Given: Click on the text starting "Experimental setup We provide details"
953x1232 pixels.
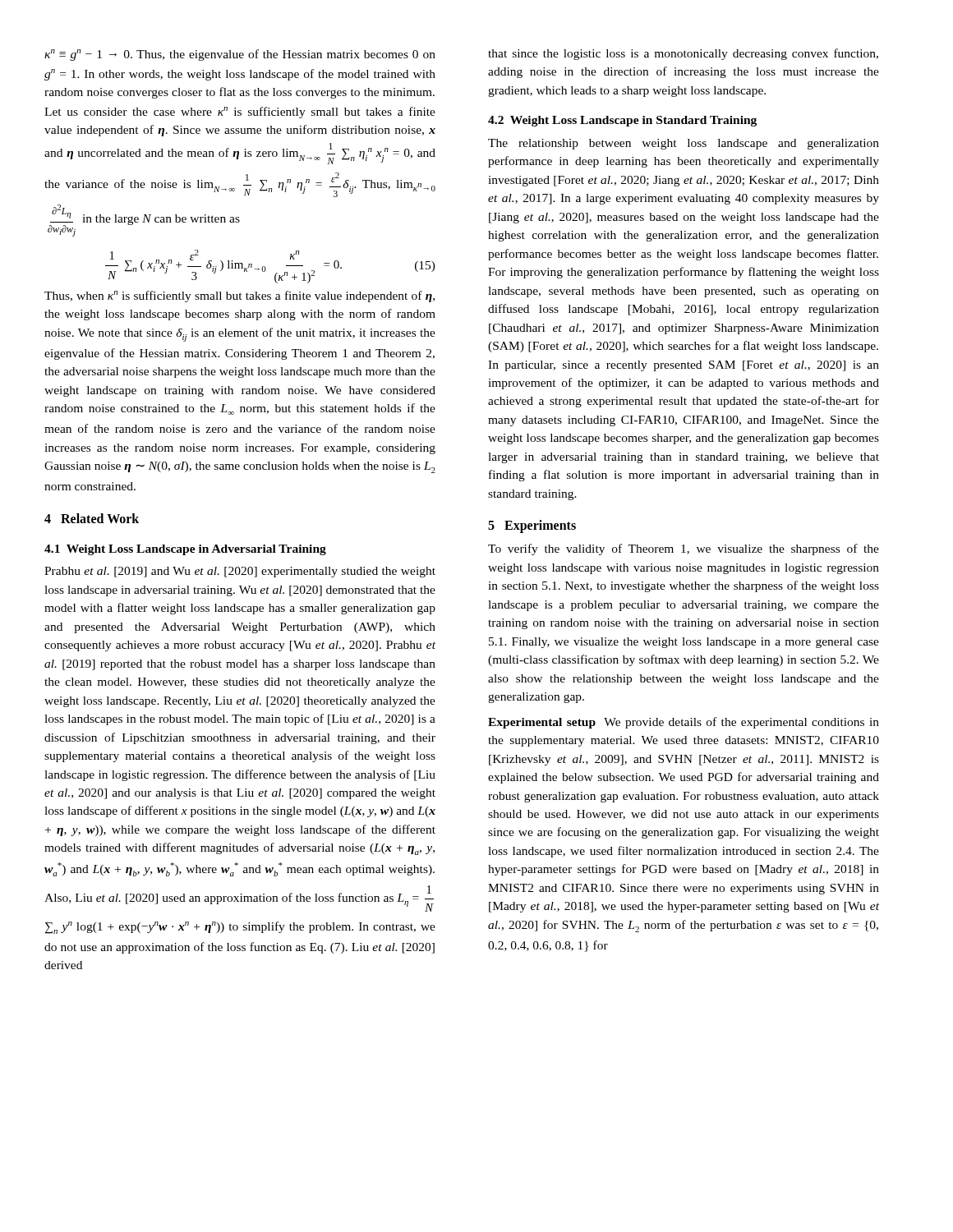Looking at the screenshot, I should click(684, 834).
